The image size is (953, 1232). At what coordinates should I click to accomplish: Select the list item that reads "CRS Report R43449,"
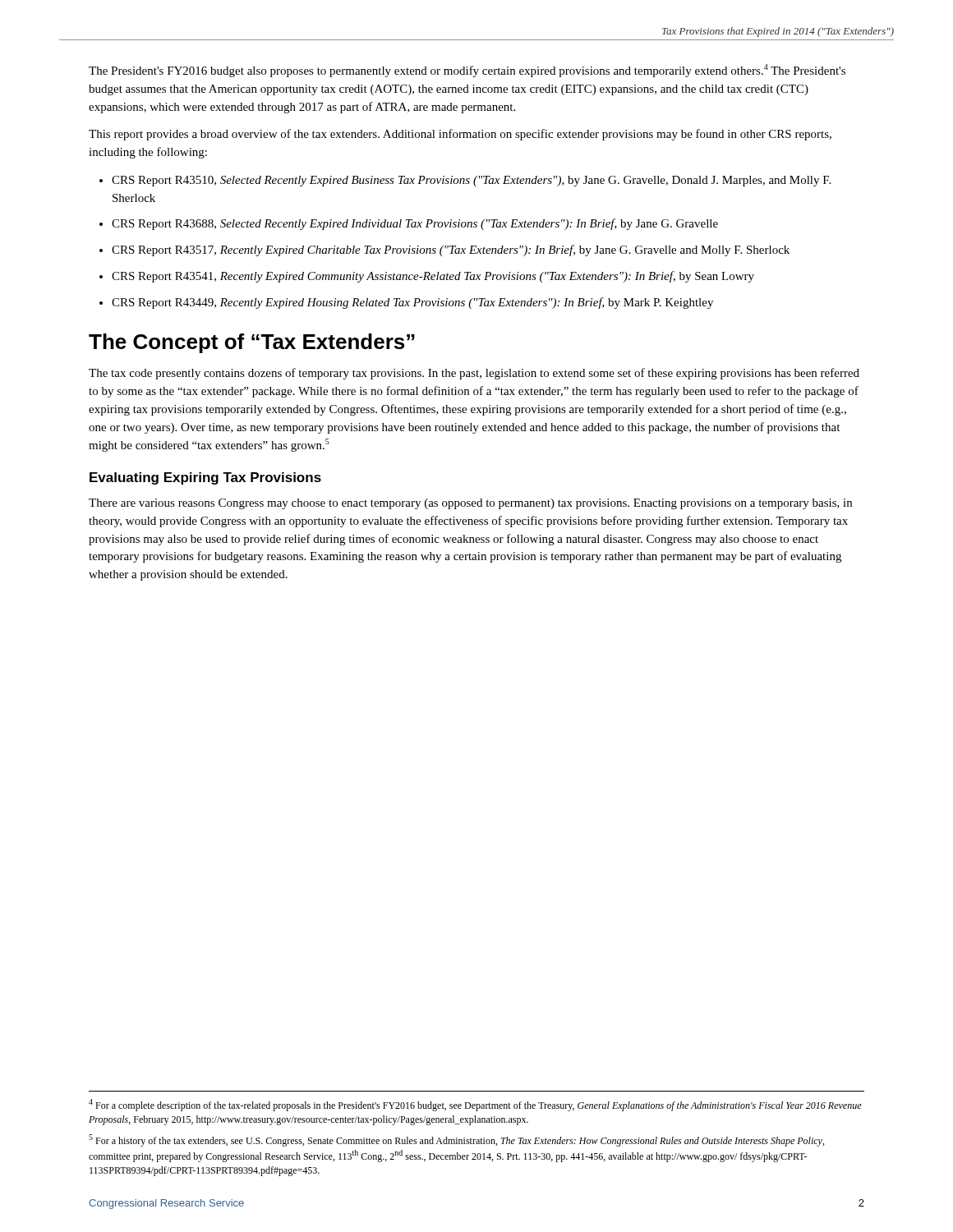point(413,302)
